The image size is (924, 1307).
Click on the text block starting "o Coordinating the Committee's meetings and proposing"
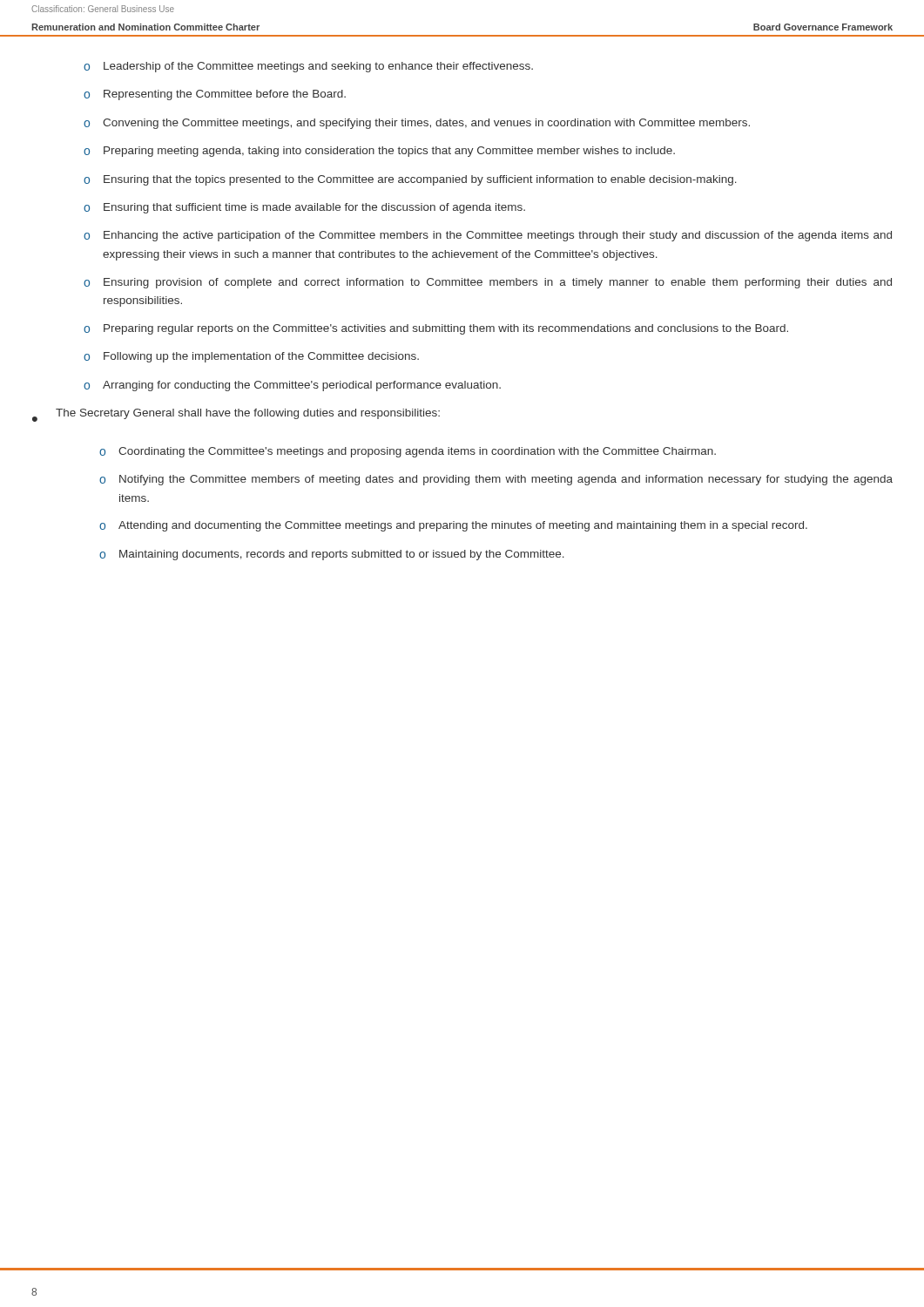(496, 451)
